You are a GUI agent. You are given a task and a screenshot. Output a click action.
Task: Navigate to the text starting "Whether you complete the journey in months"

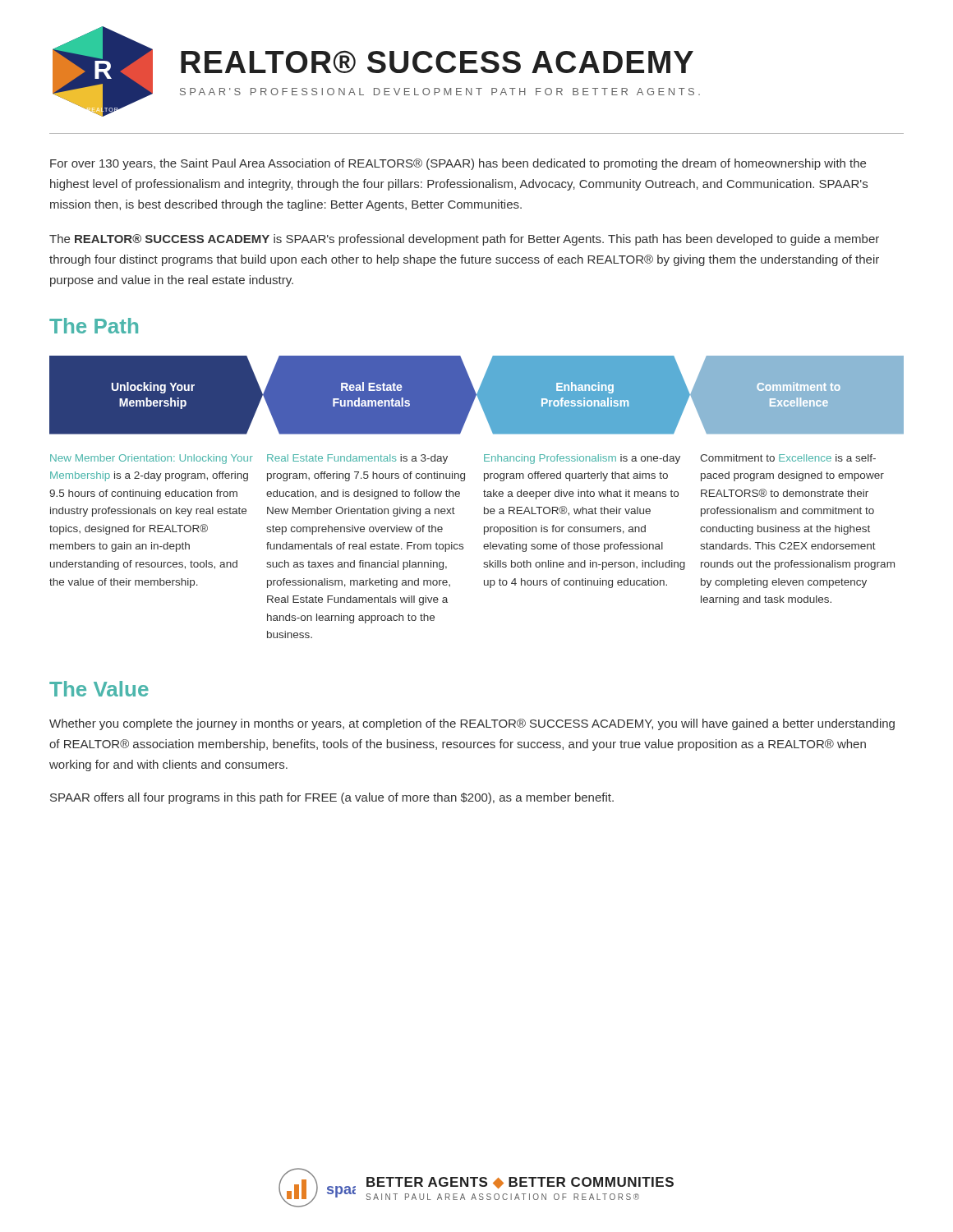472,744
